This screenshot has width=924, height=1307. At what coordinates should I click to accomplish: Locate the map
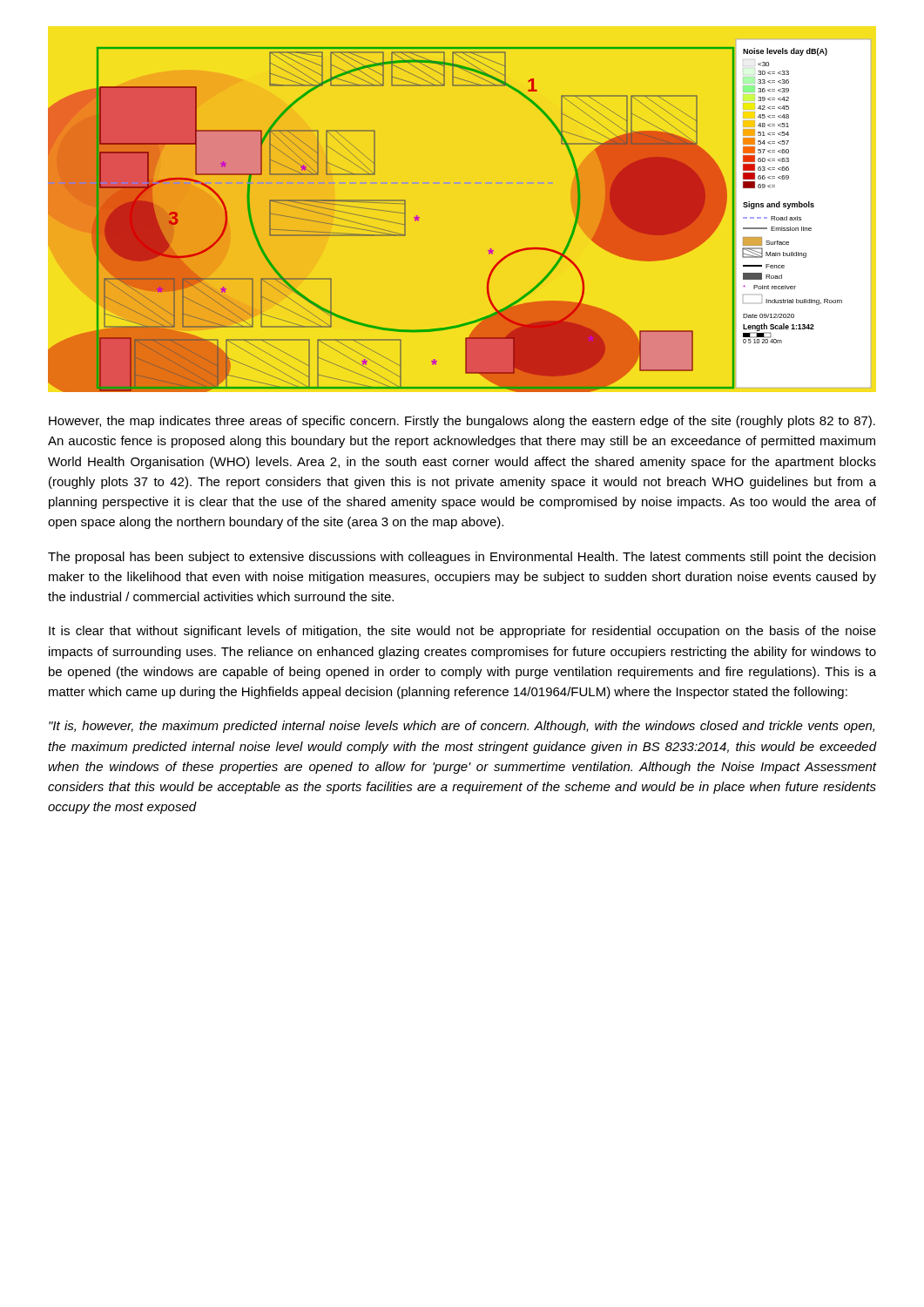[462, 210]
